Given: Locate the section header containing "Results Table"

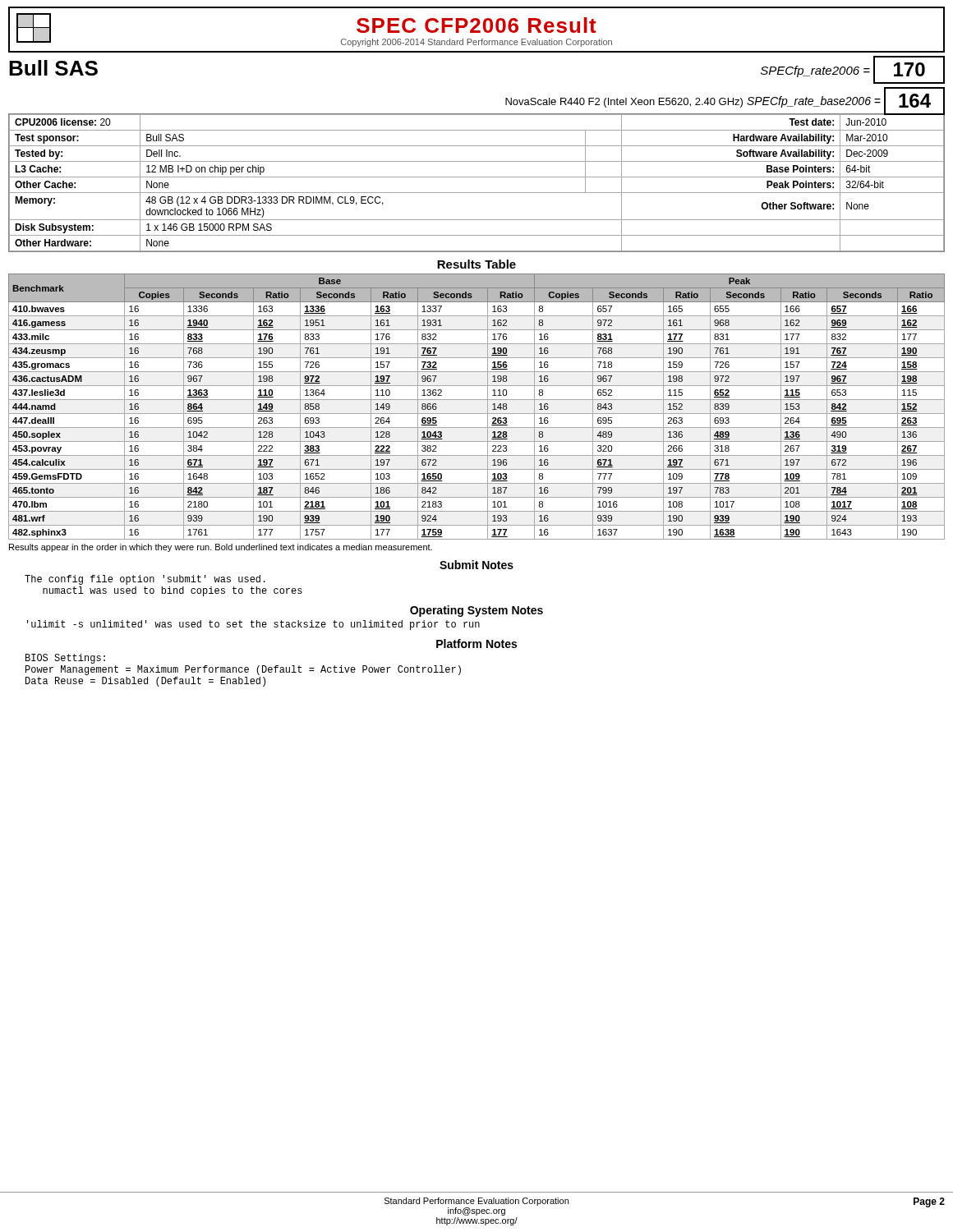Looking at the screenshot, I should point(476,264).
